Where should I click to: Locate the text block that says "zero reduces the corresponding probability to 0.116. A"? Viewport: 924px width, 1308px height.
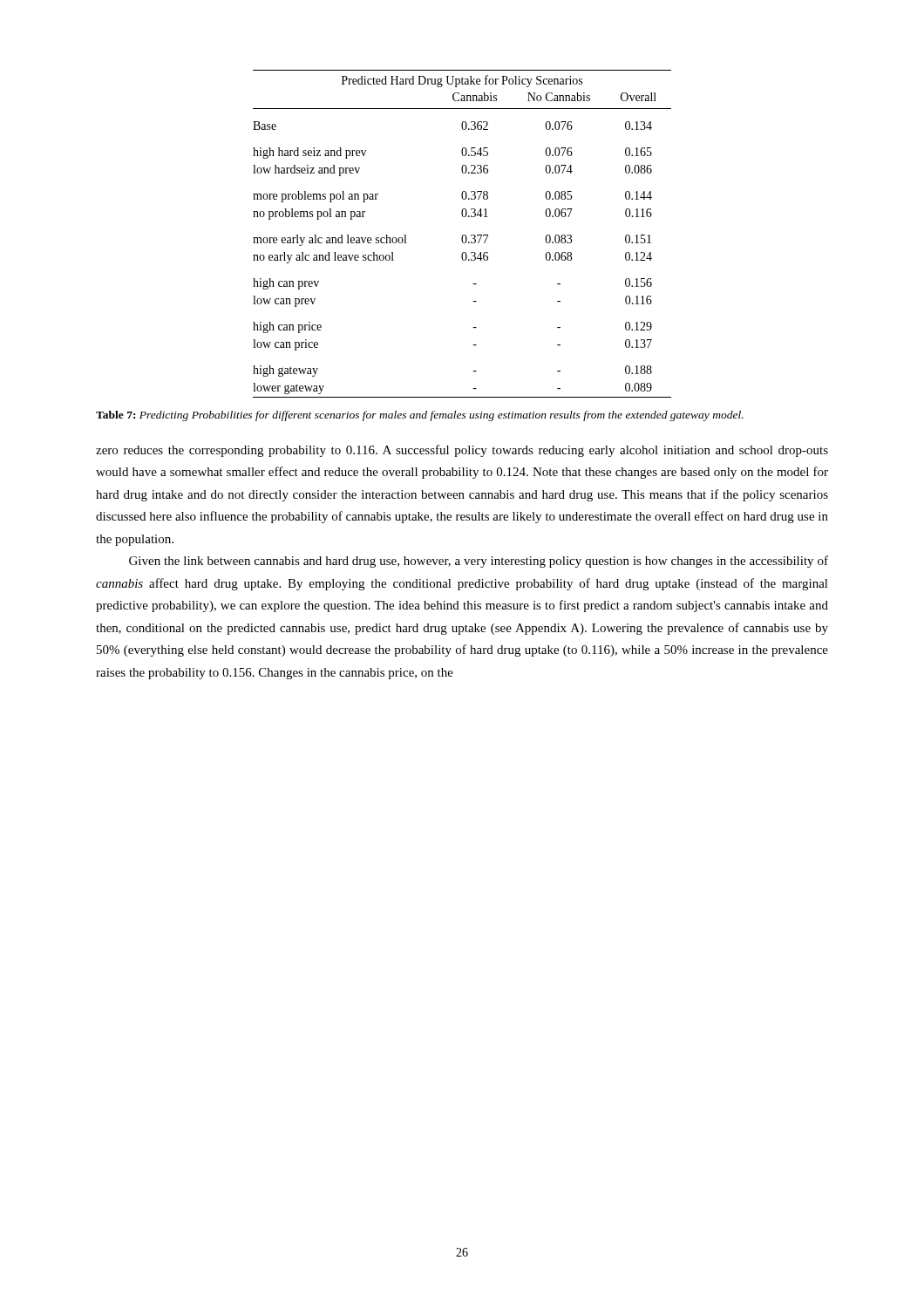[462, 495]
